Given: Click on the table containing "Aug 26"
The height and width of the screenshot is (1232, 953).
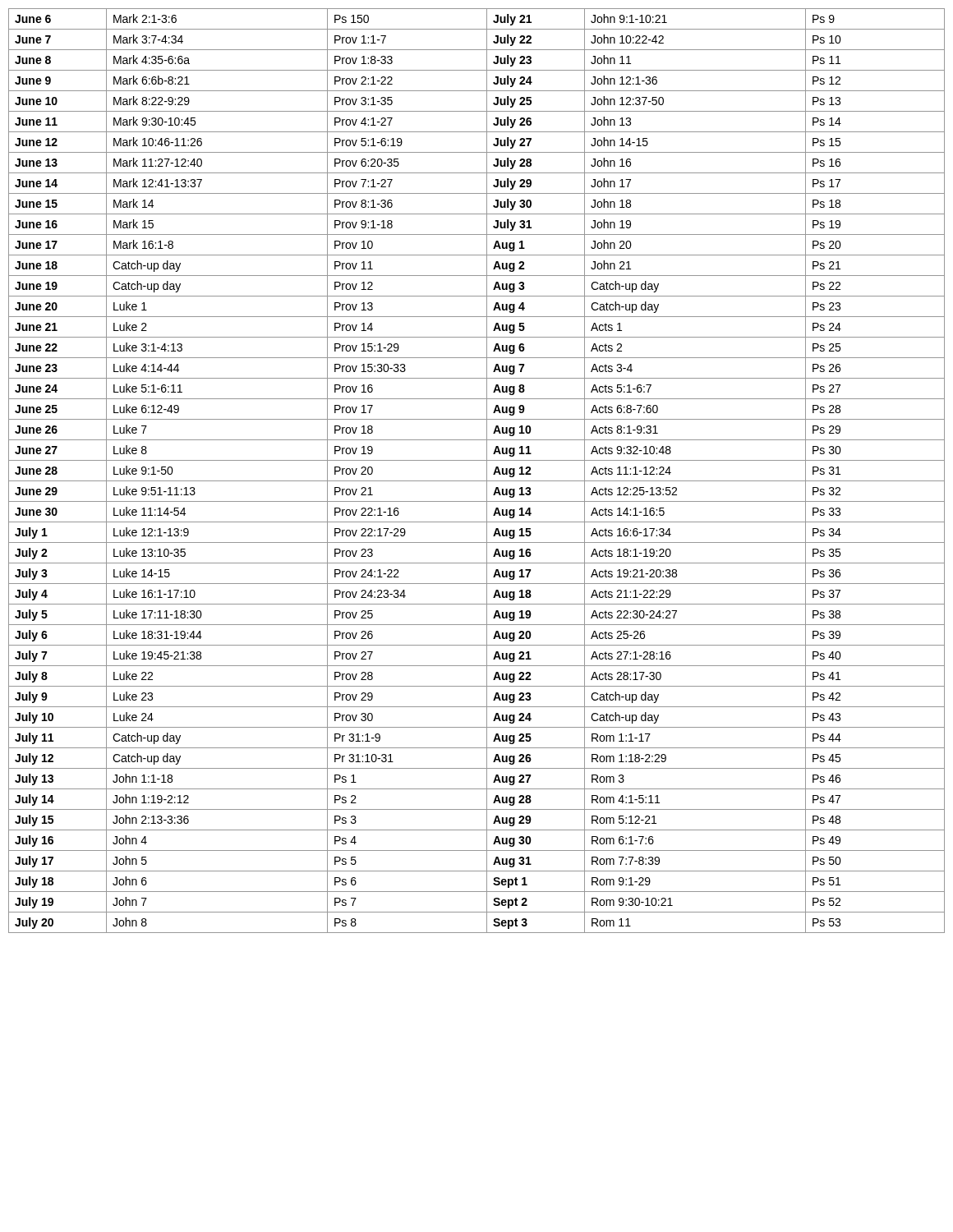Looking at the screenshot, I should 476,471.
